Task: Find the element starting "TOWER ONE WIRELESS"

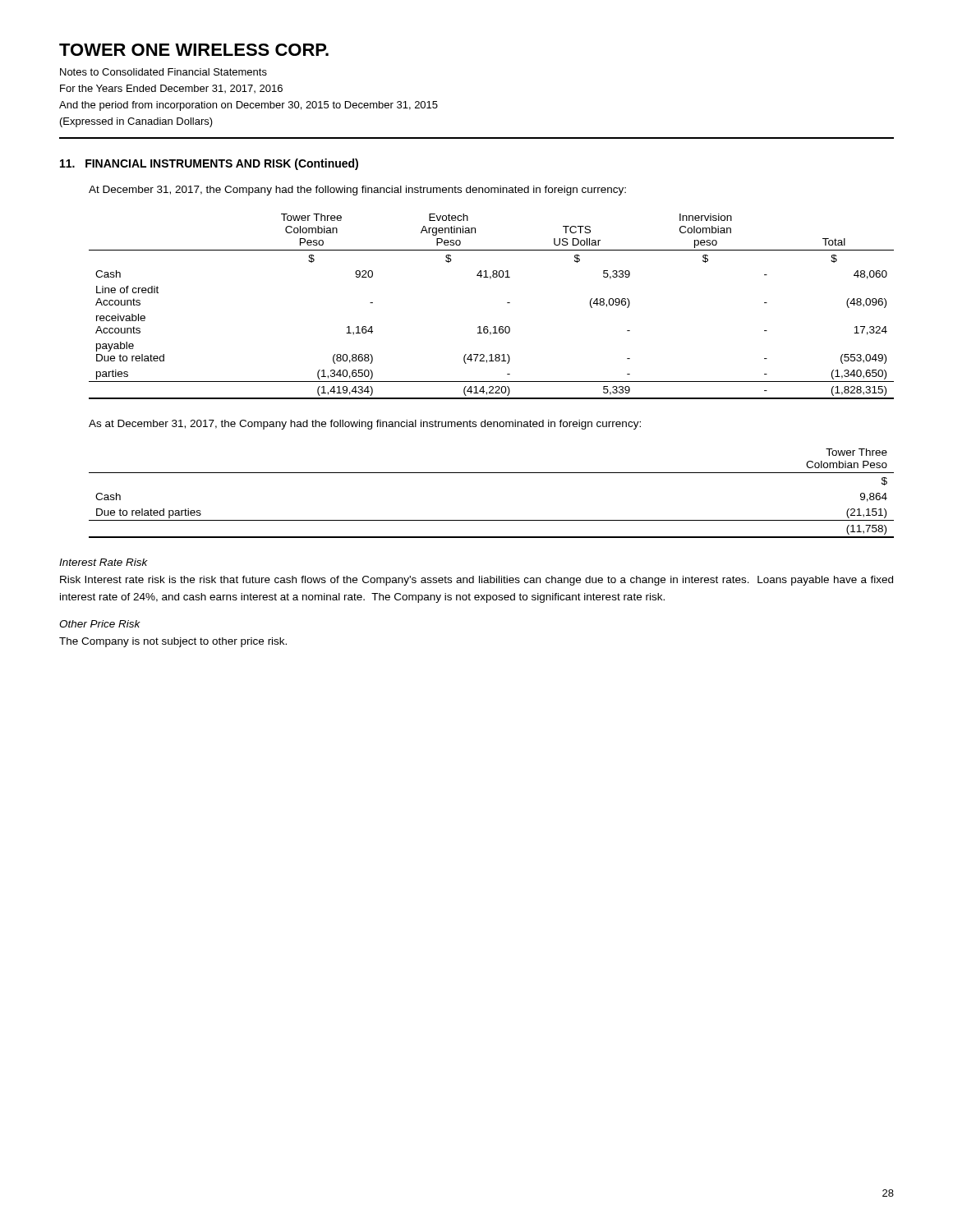Action: pyautogui.click(x=194, y=50)
